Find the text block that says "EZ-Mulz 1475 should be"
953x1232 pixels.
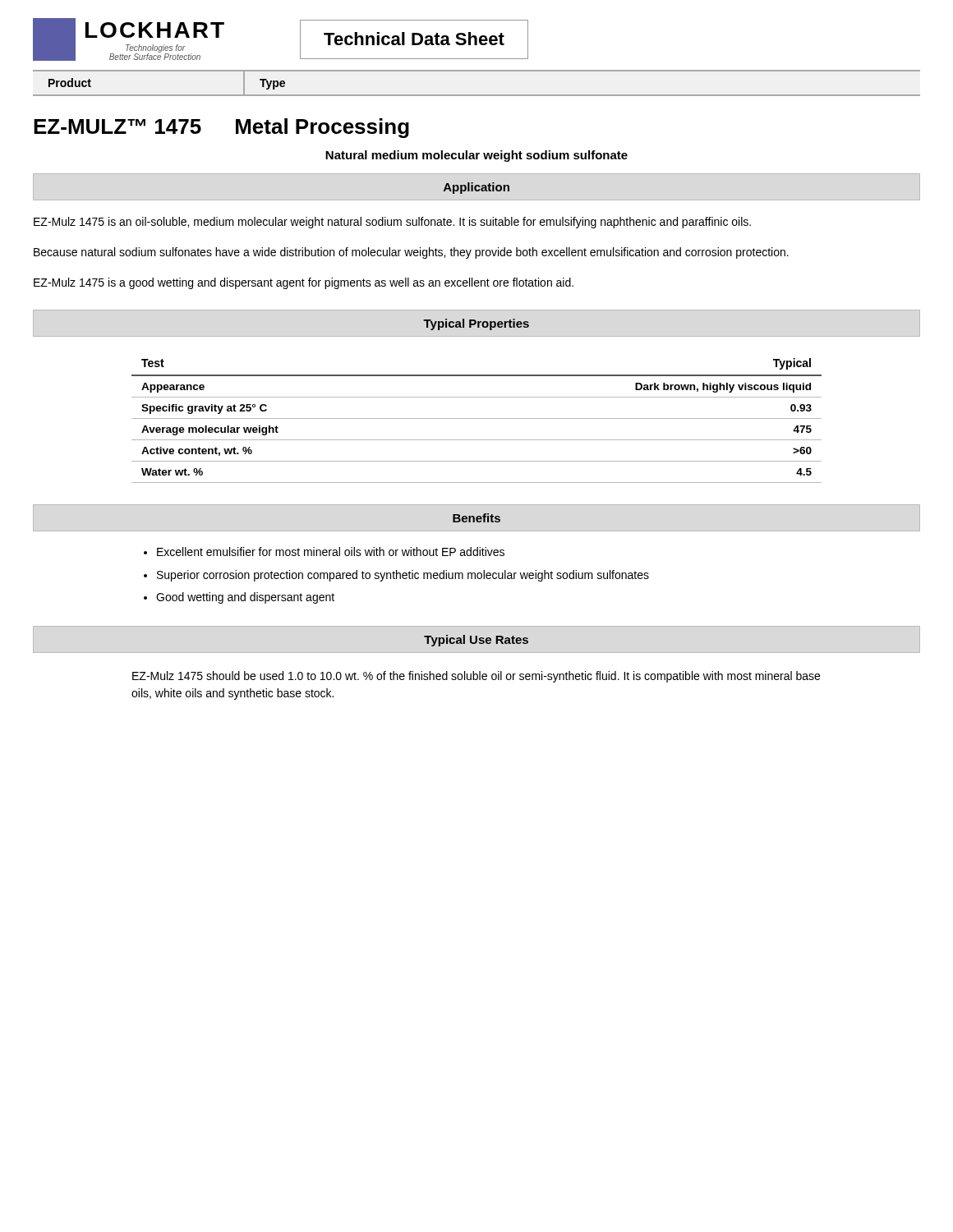tap(476, 685)
